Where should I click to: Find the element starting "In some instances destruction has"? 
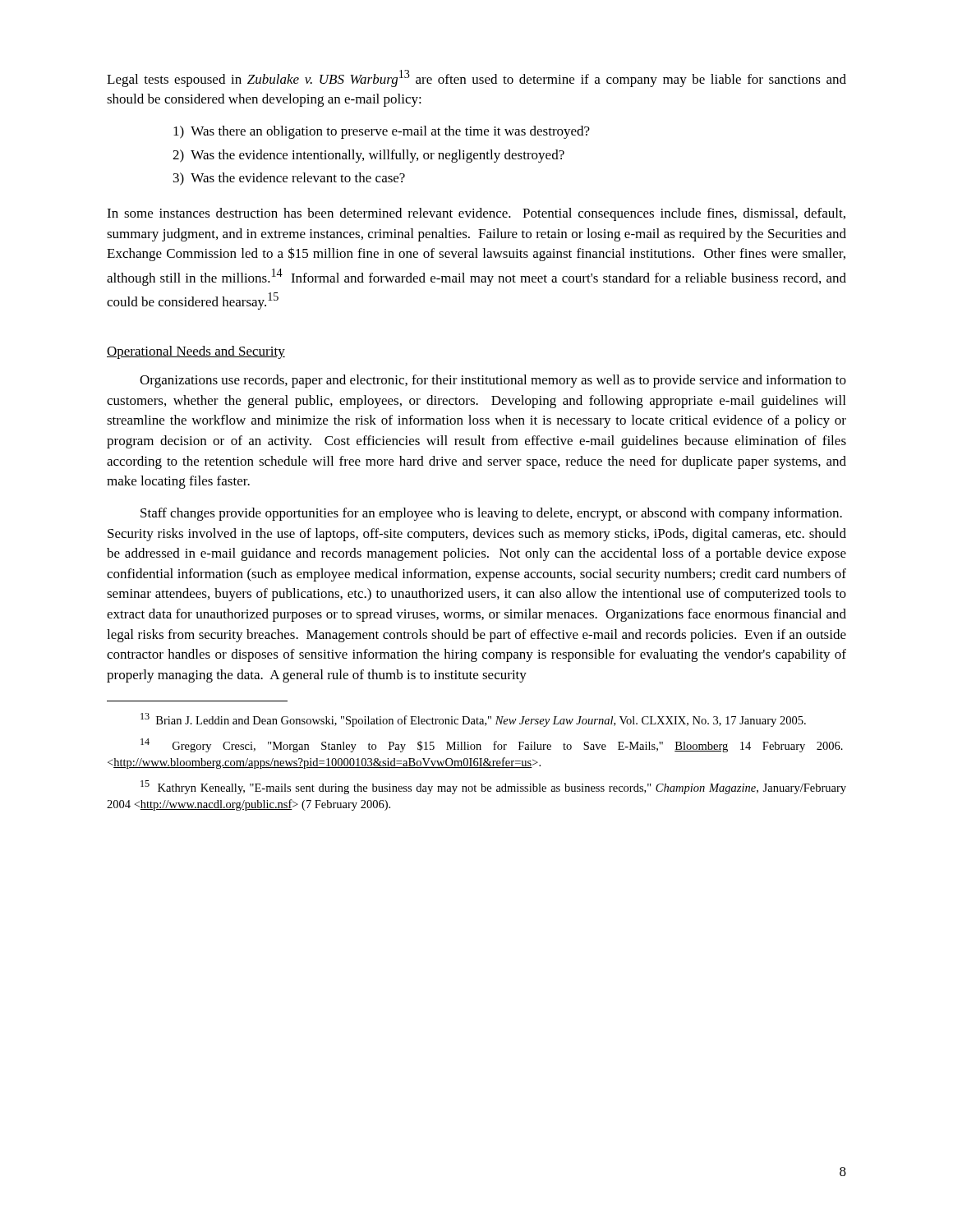click(476, 257)
